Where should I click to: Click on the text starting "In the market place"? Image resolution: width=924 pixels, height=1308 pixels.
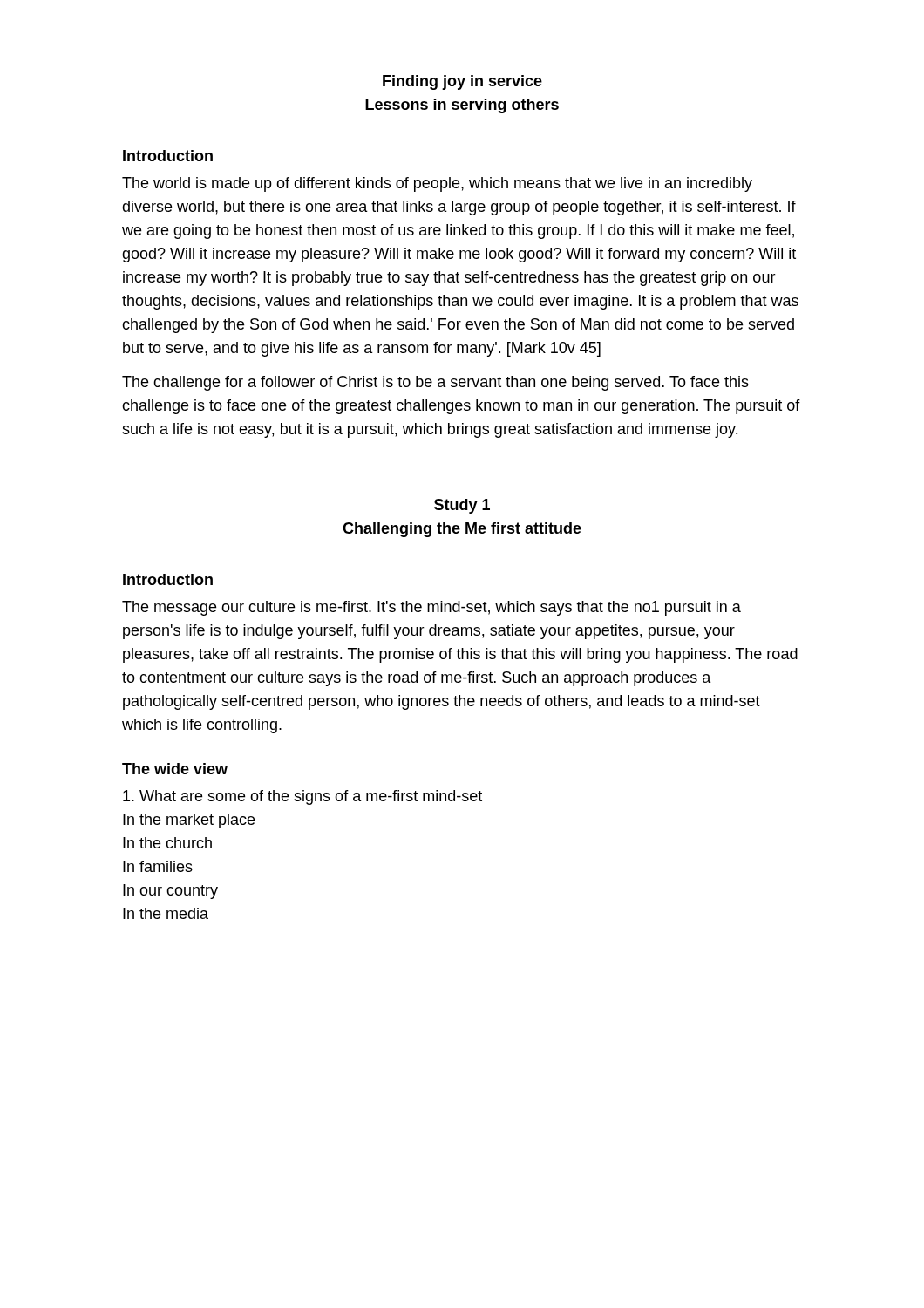pos(189,820)
